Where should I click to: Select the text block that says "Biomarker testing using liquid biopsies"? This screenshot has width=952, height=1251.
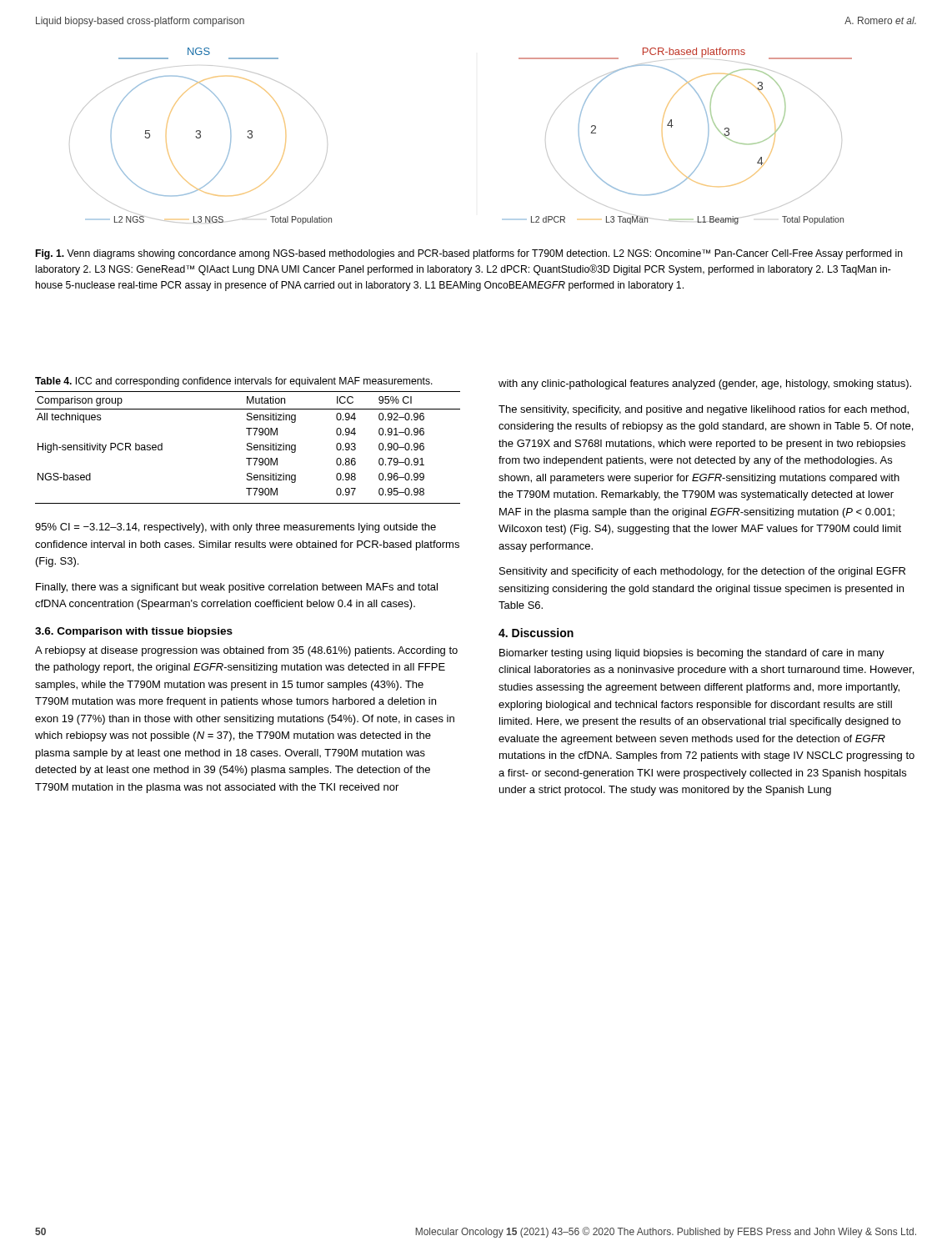click(x=708, y=722)
